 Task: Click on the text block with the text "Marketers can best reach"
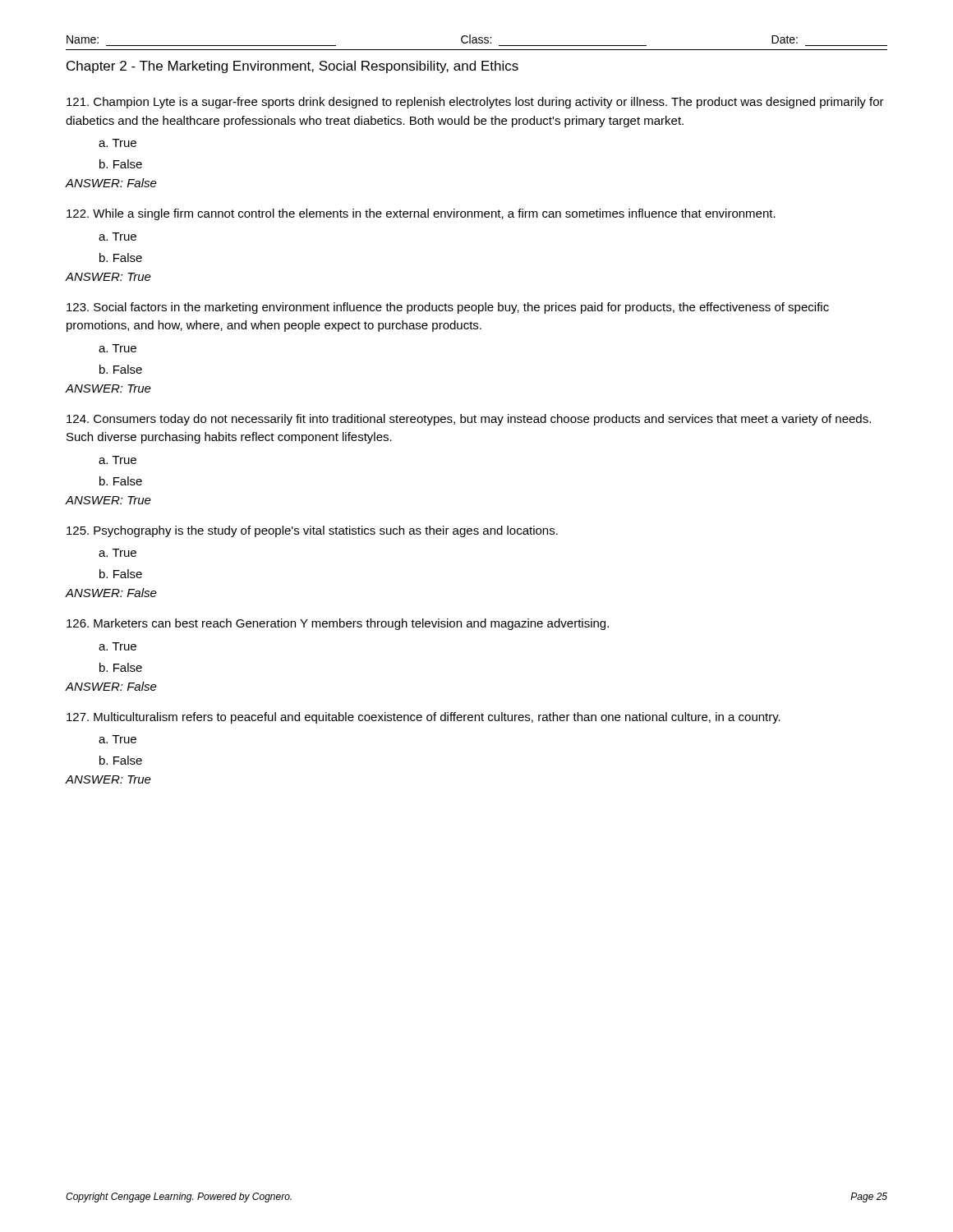click(x=338, y=623)
